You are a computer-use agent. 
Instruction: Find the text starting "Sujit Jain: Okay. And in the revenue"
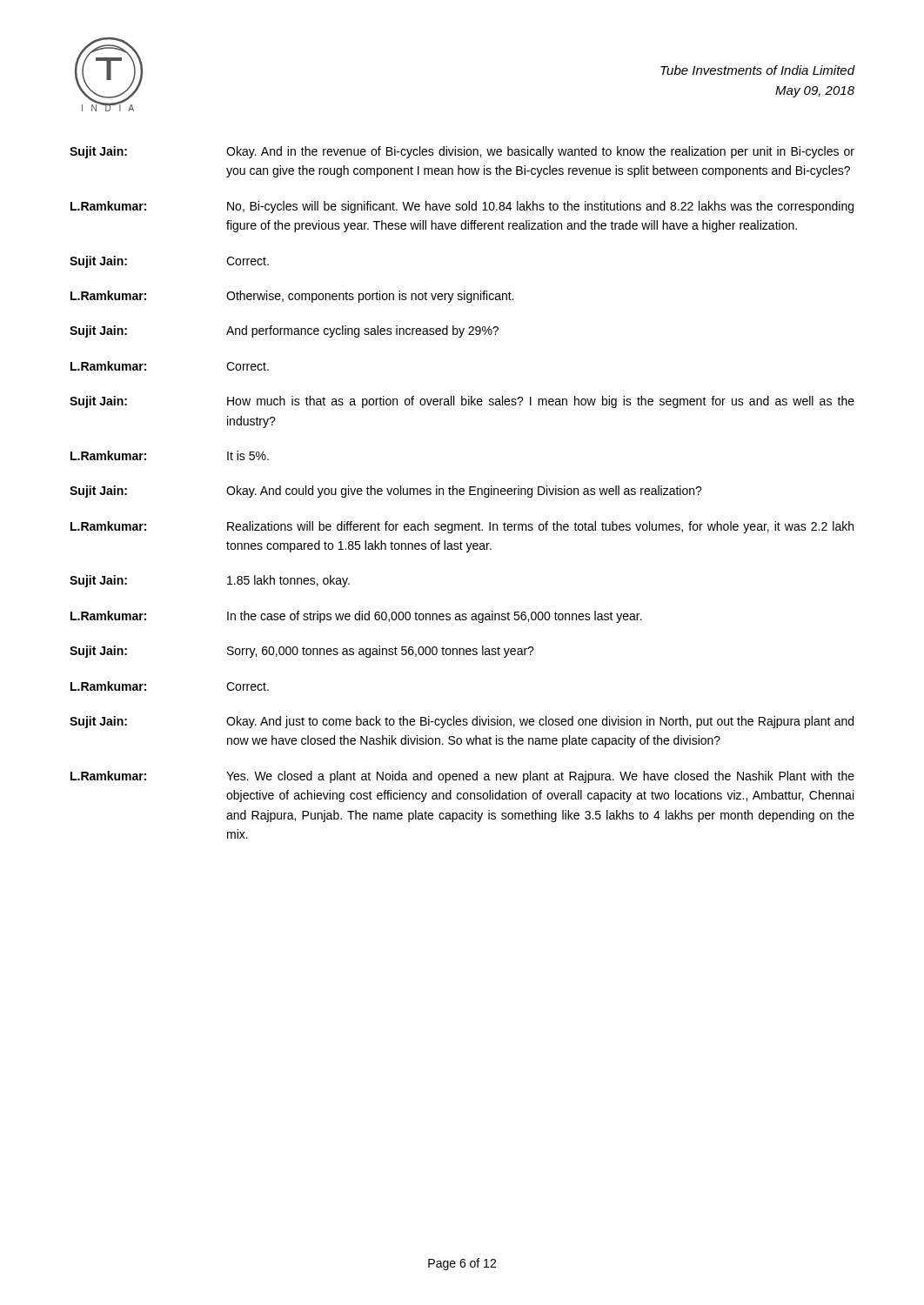[462, 161]
